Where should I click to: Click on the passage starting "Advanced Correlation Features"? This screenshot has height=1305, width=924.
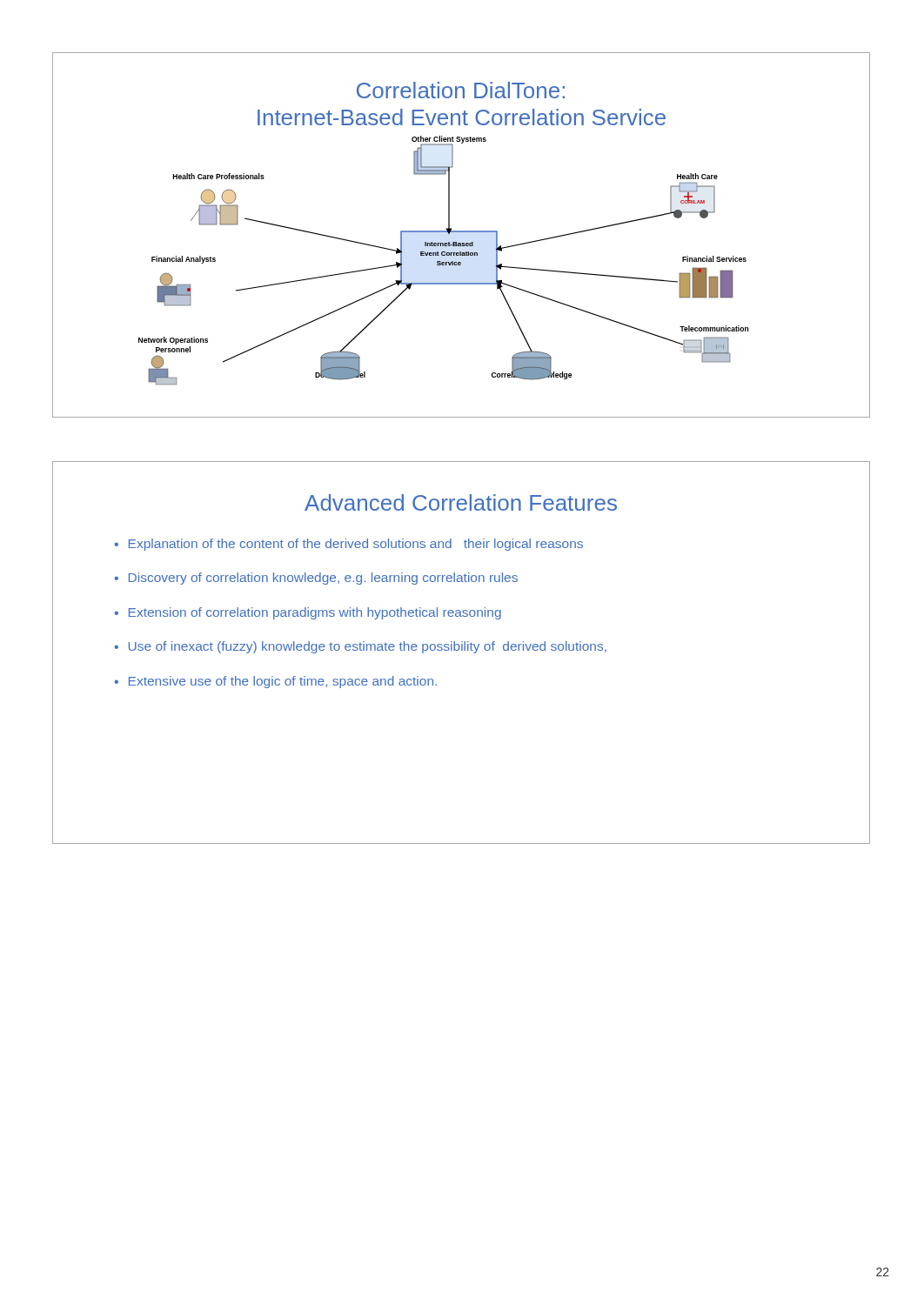pos(461,503)
